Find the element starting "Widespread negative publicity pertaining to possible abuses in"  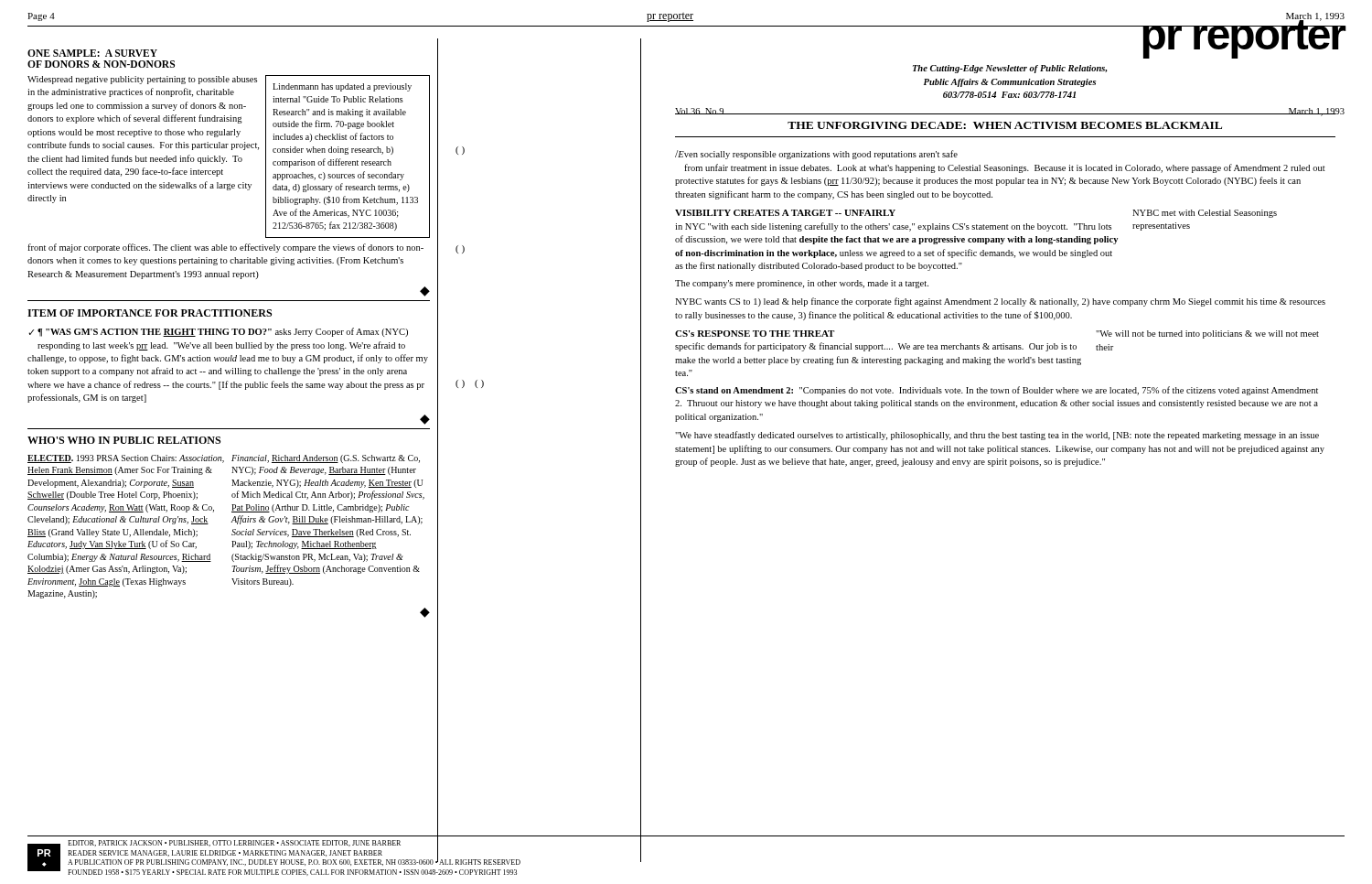tap(144, 139)
